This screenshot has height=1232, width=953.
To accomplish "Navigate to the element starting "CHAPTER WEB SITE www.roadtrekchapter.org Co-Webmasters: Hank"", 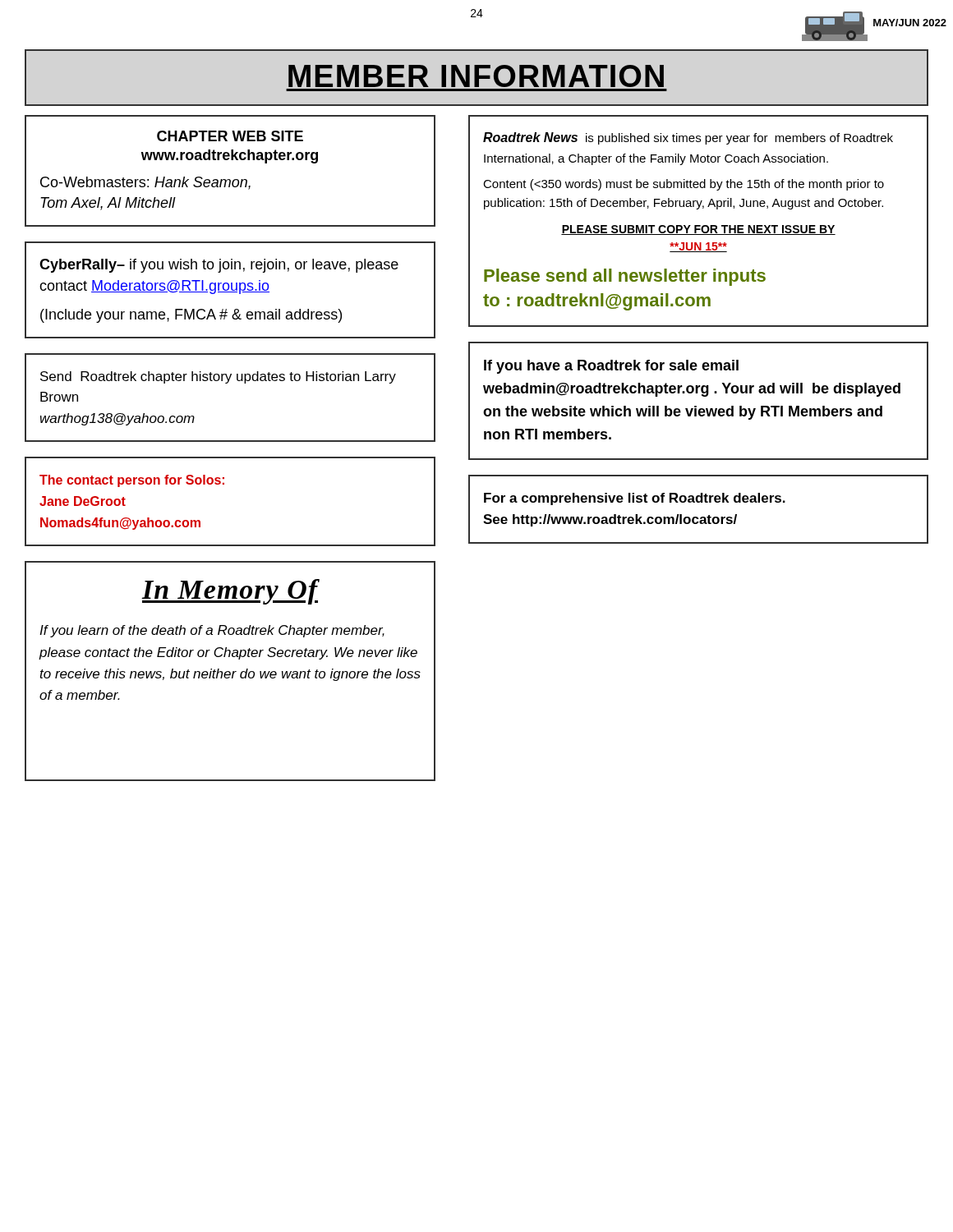I will pos(230,171).
